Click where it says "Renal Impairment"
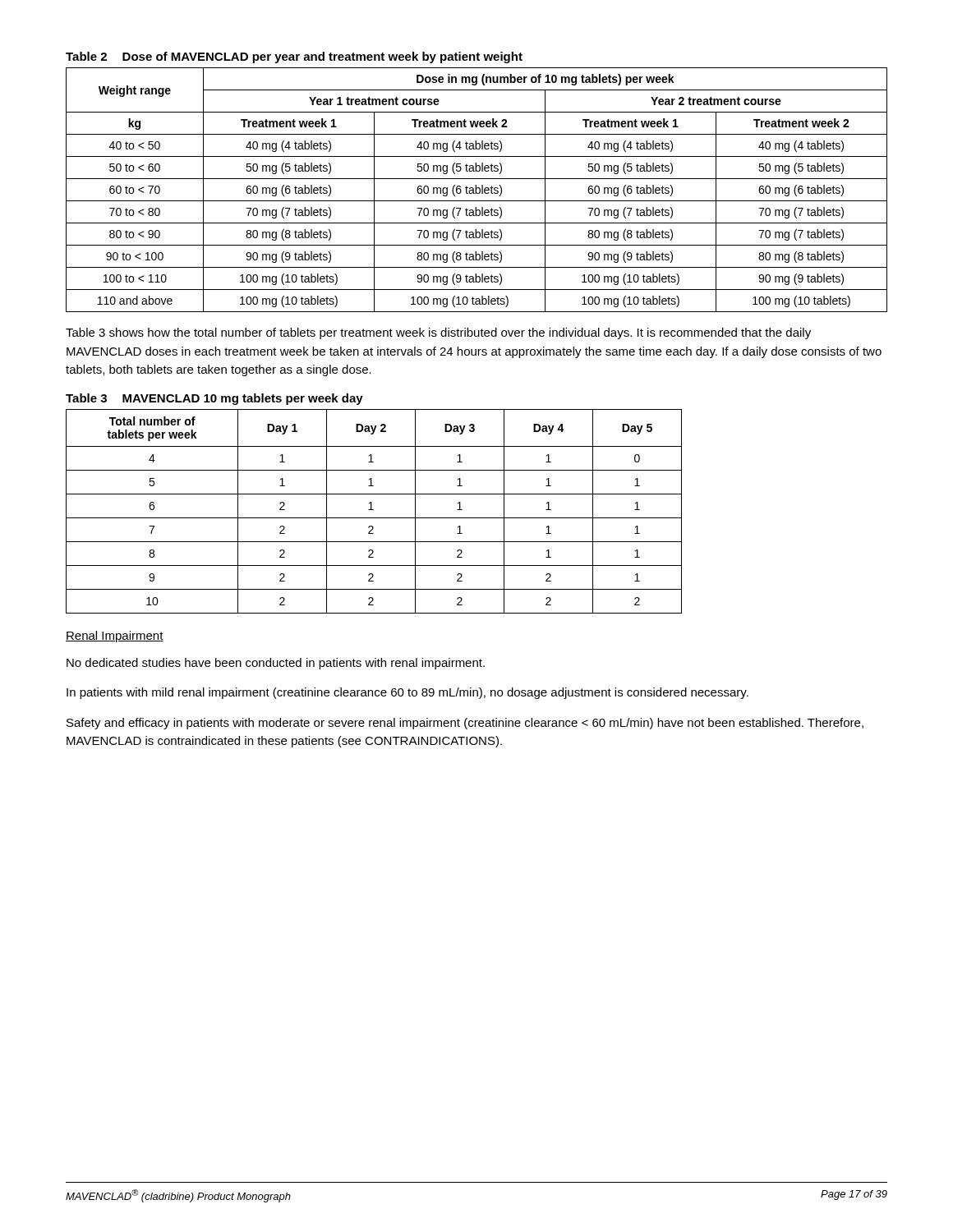The width and height of the screenshot is (953, 1232). pyautogui.click(x=114, y=635)
